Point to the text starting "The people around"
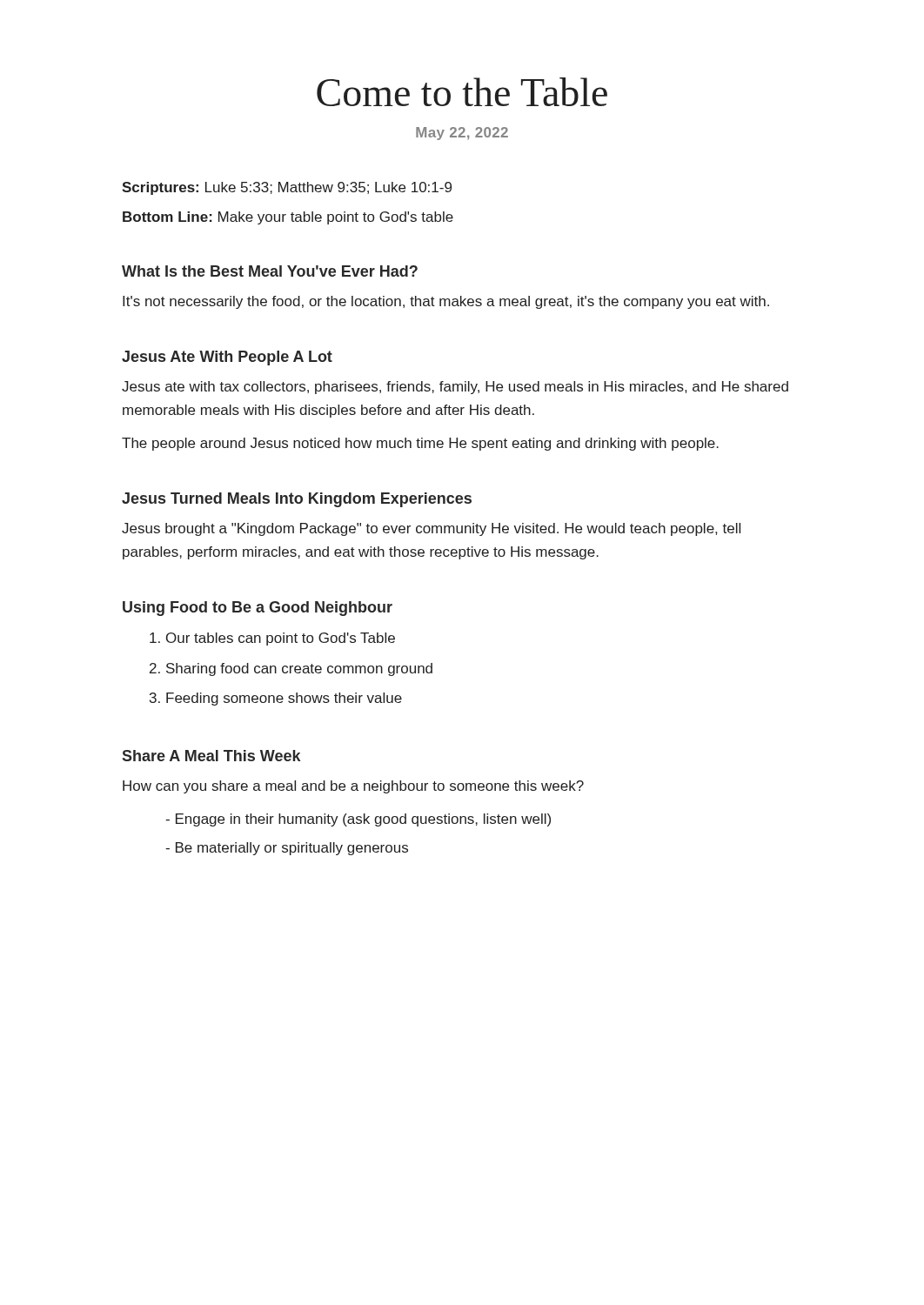Viewport: 924px width, 1305px height. [421, 443]
